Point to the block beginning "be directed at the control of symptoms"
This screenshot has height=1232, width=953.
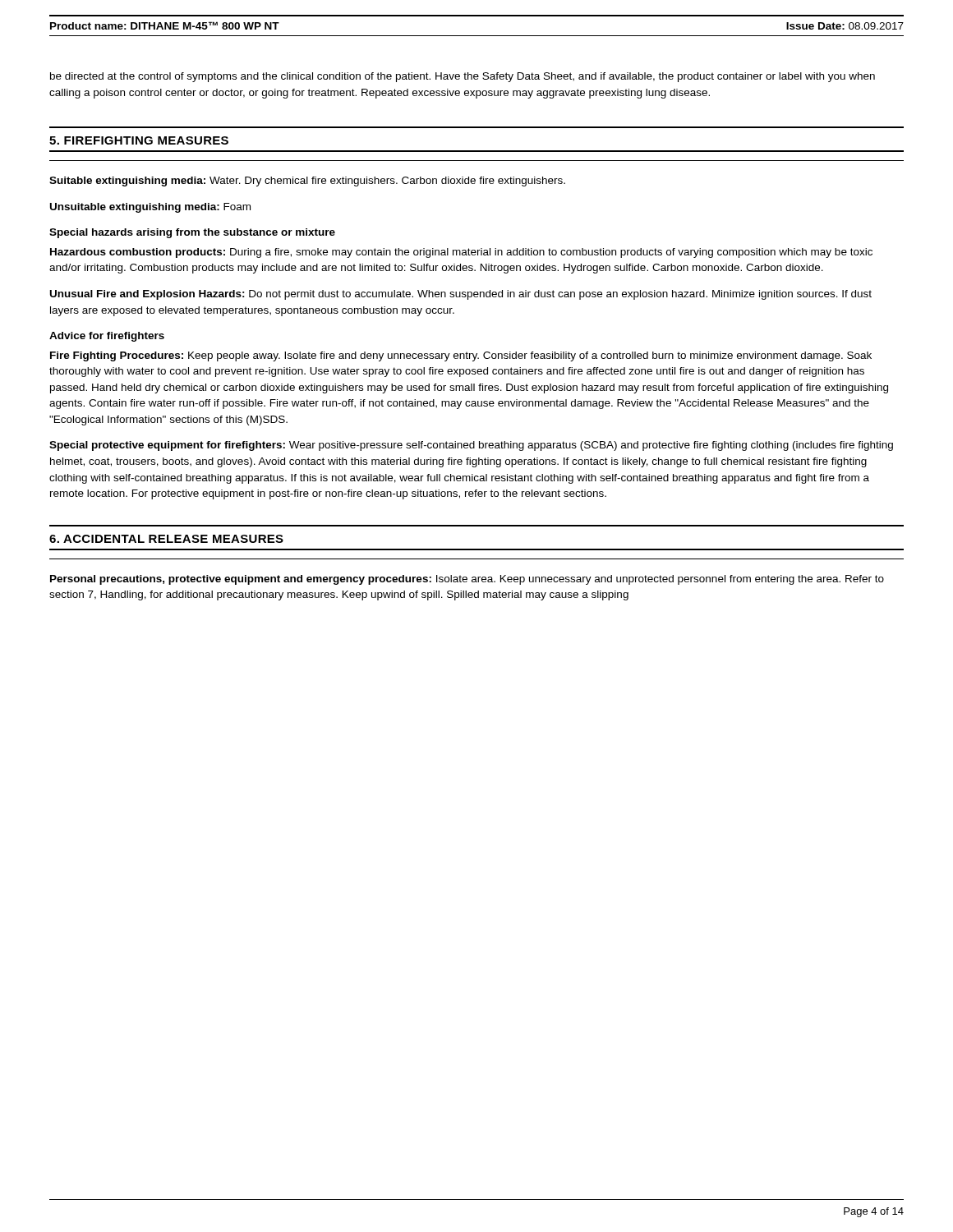[462, 84]
